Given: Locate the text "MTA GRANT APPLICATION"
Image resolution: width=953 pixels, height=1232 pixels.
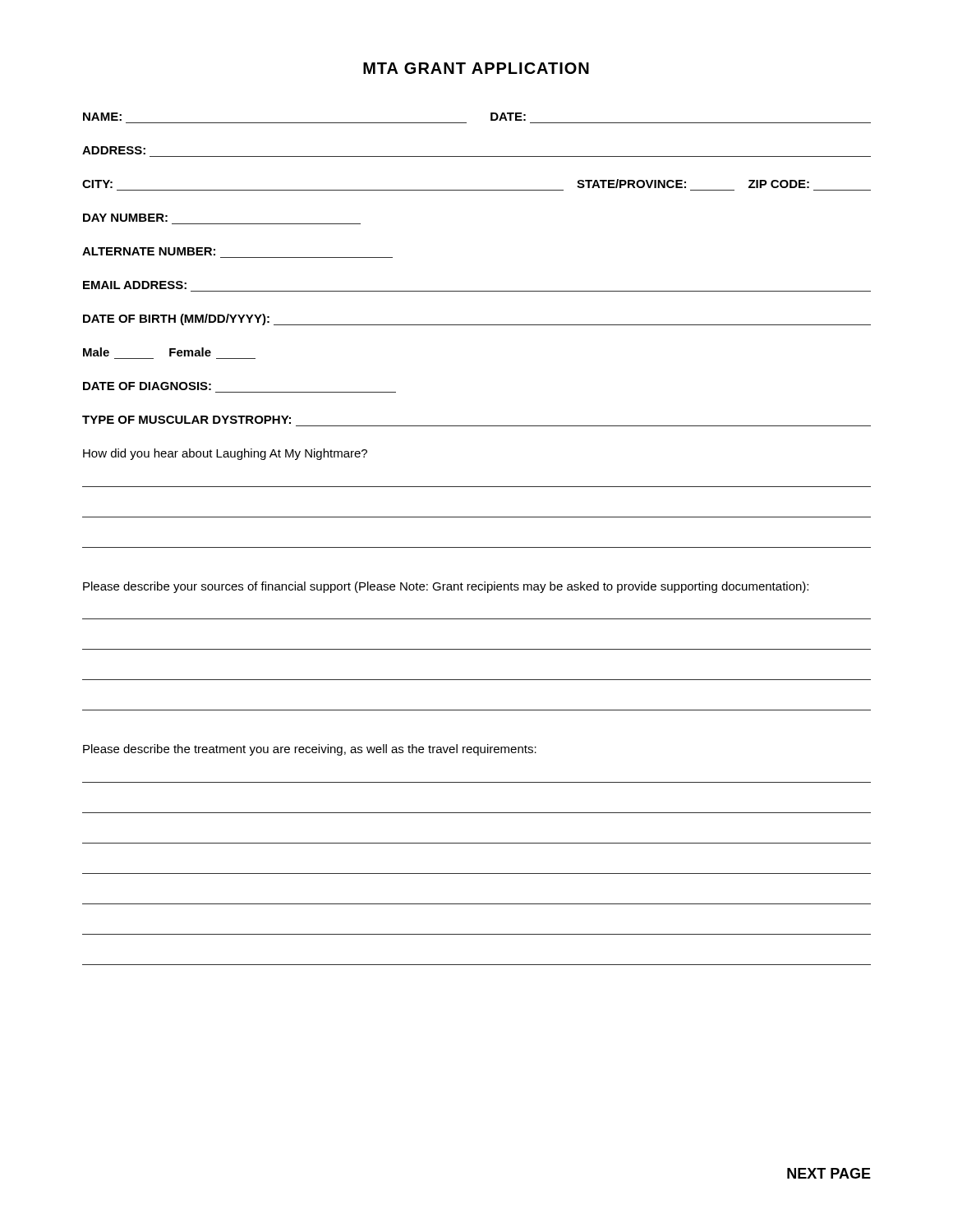Looking at the screenshot, I should 476,68.
